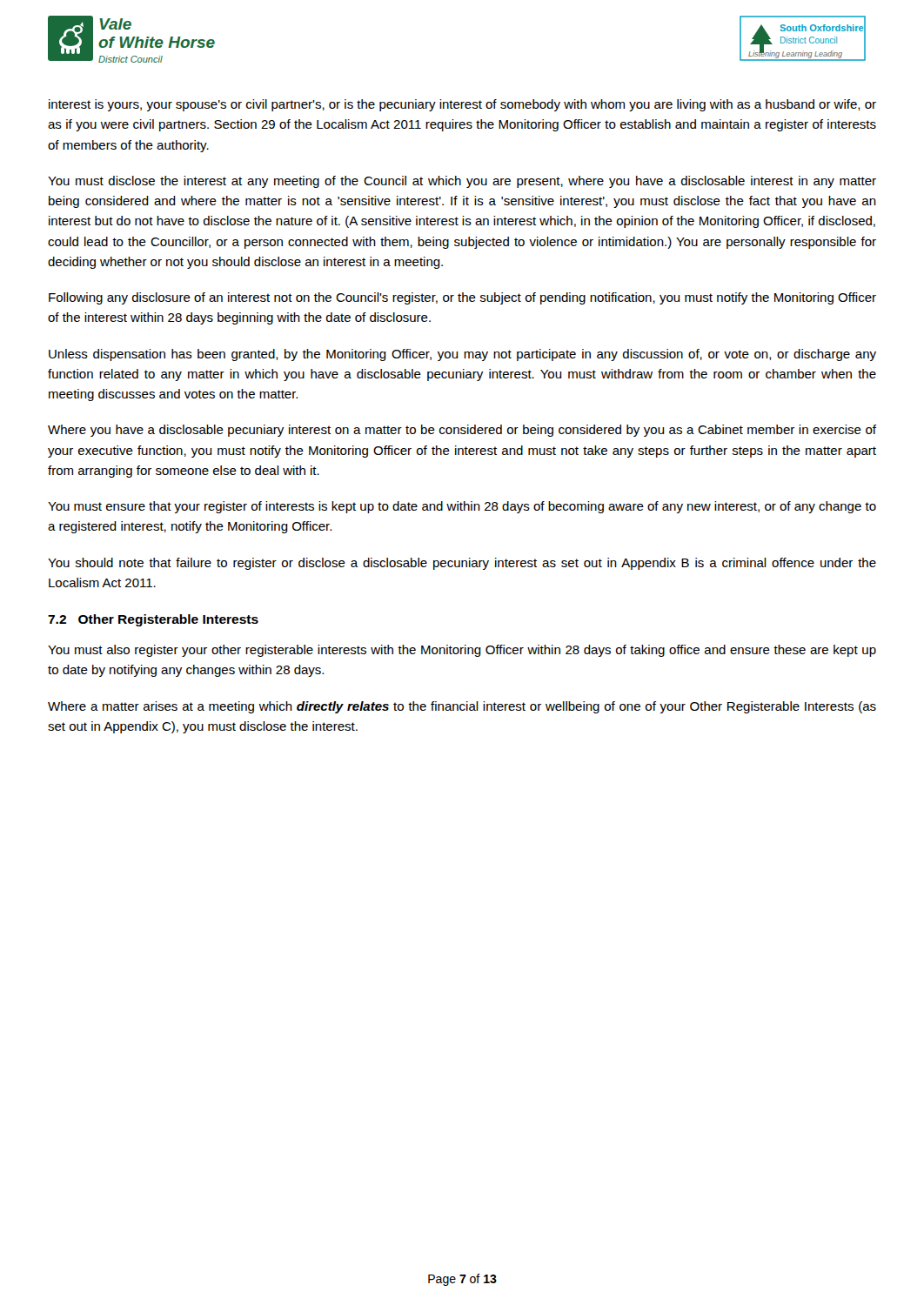Click on the text block that reads "interest is yours, your"

pos(462,124)
